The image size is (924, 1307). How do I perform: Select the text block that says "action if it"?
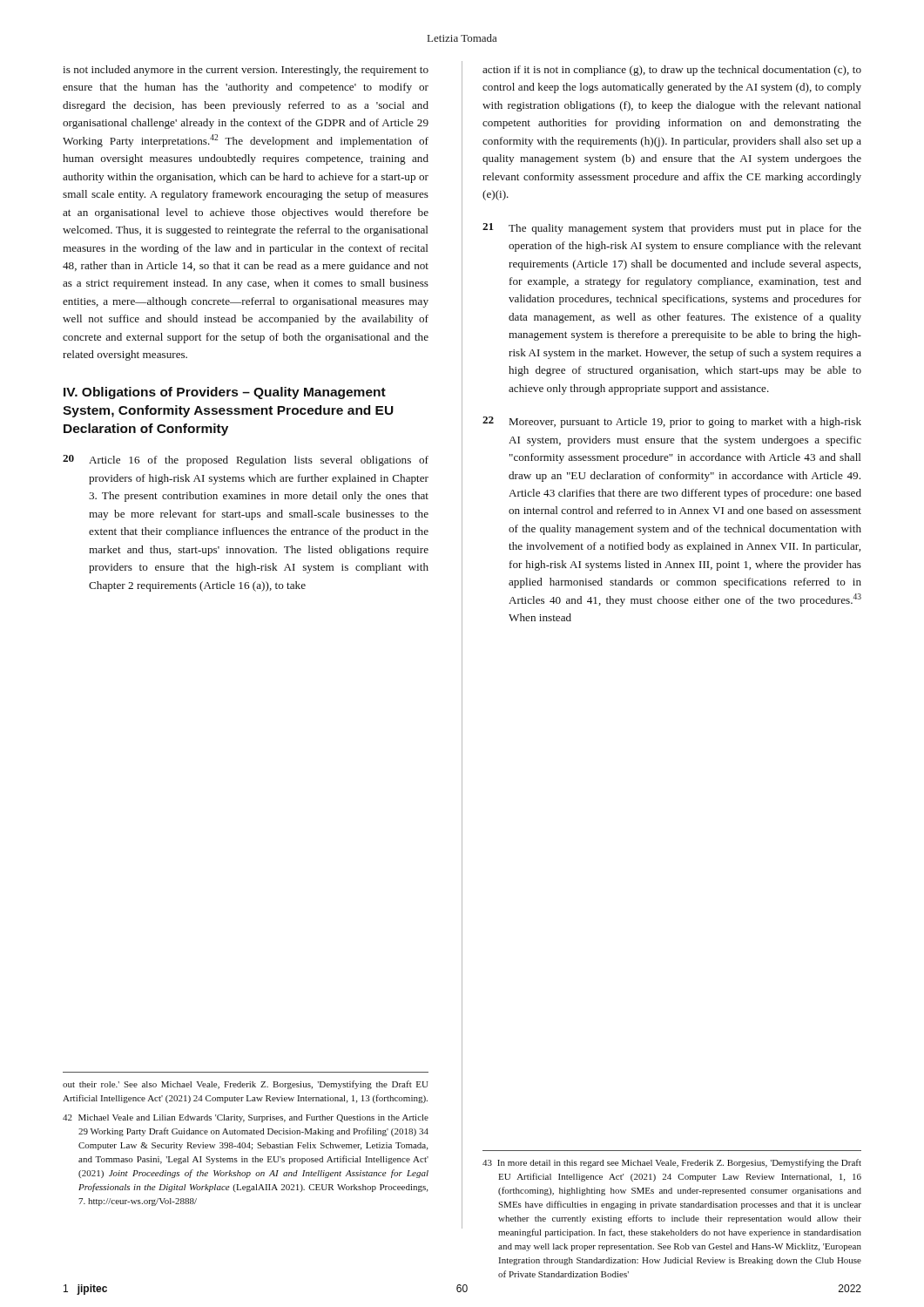coord(672,132)
